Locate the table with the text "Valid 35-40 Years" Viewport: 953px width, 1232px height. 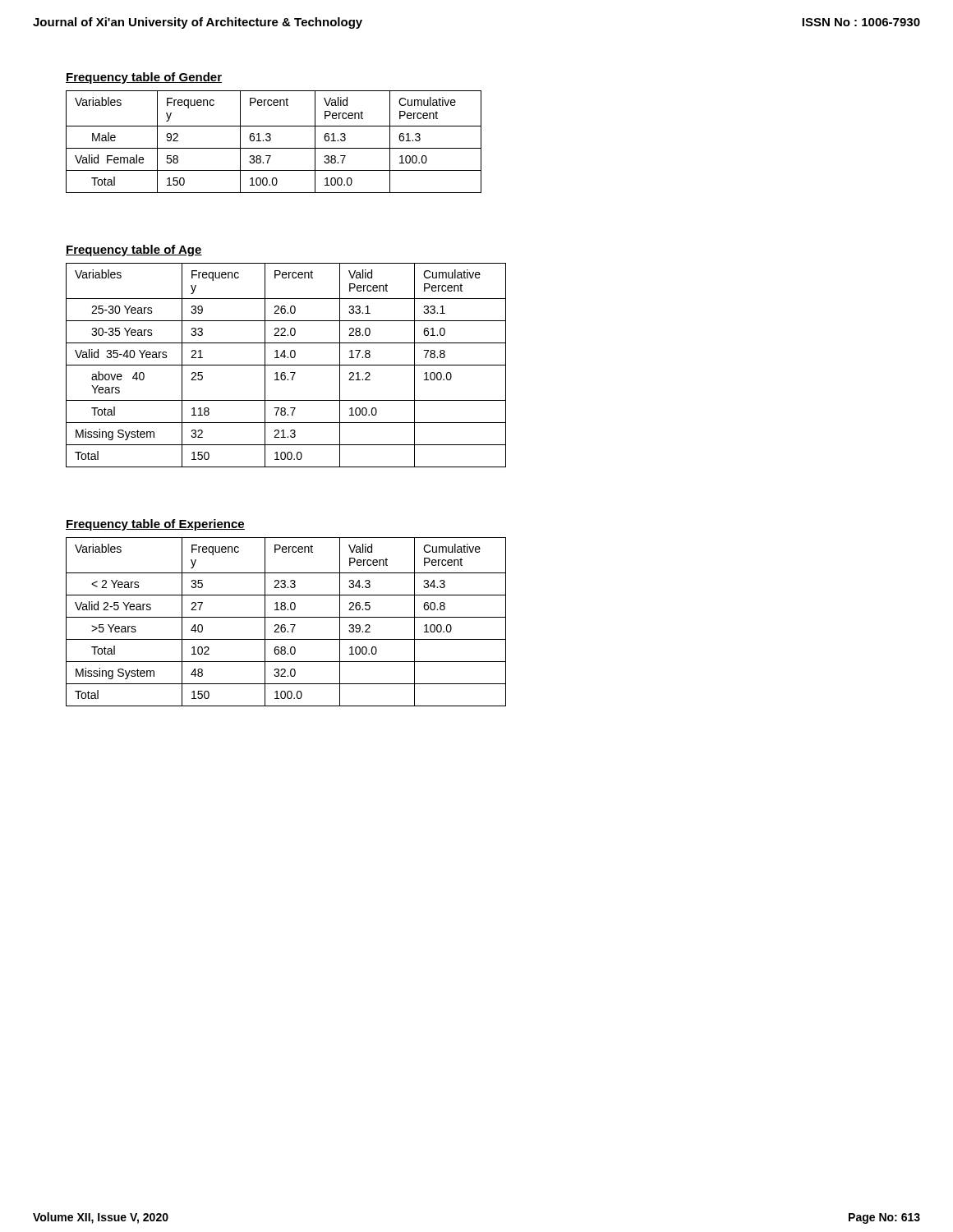(476, 365)
